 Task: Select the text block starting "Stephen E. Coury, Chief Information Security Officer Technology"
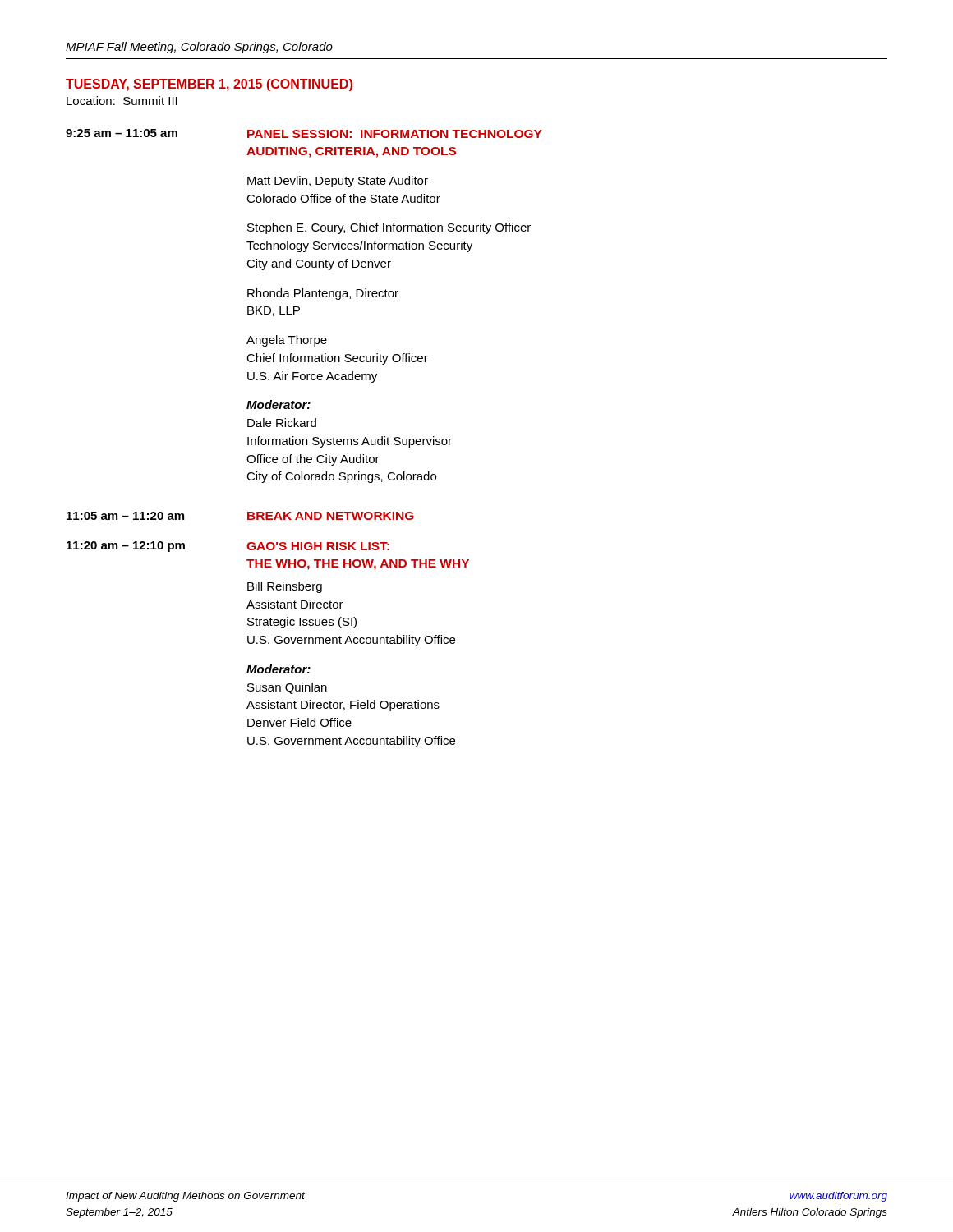(389, 245)
